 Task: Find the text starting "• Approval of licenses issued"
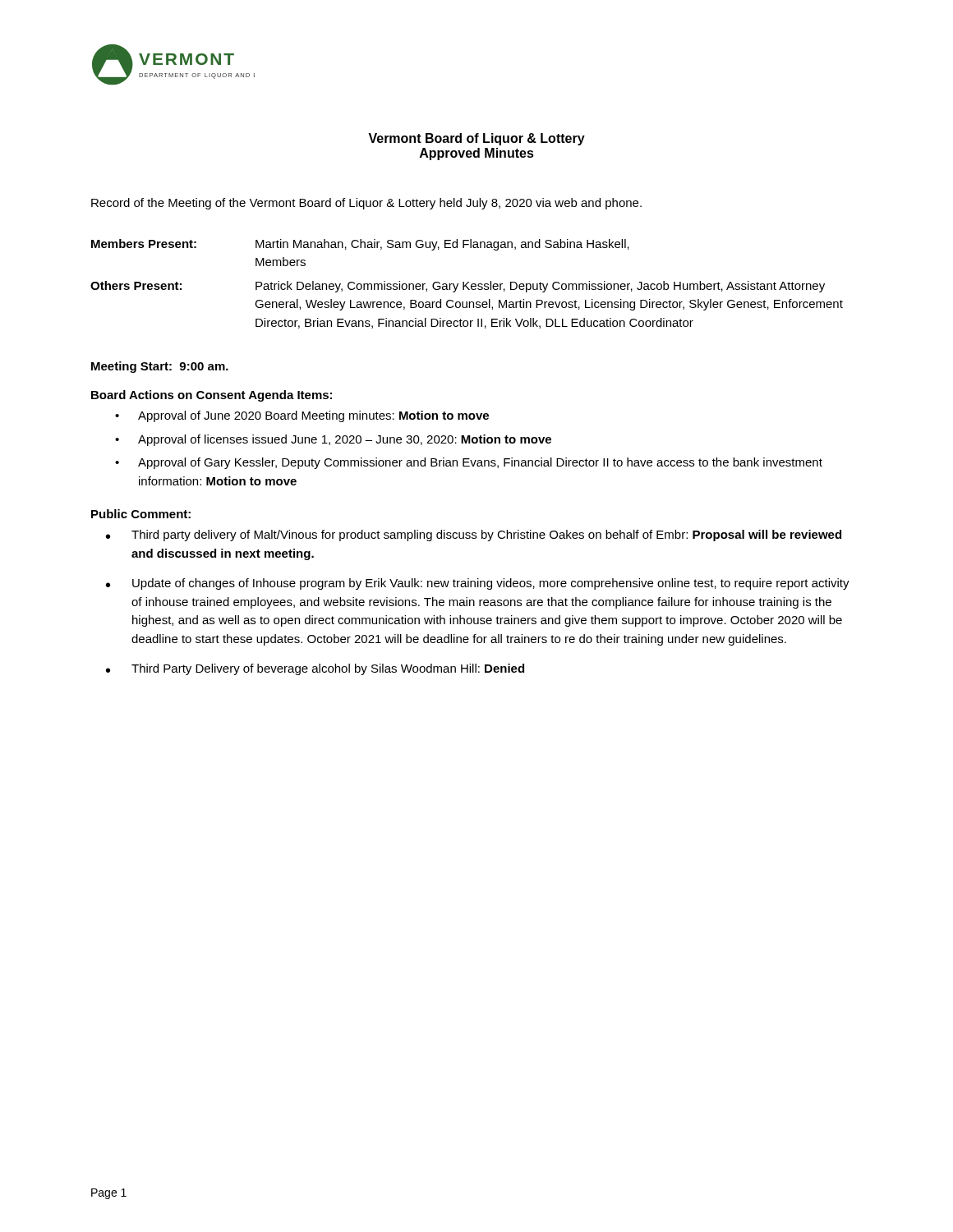click(x=333, y=439)
